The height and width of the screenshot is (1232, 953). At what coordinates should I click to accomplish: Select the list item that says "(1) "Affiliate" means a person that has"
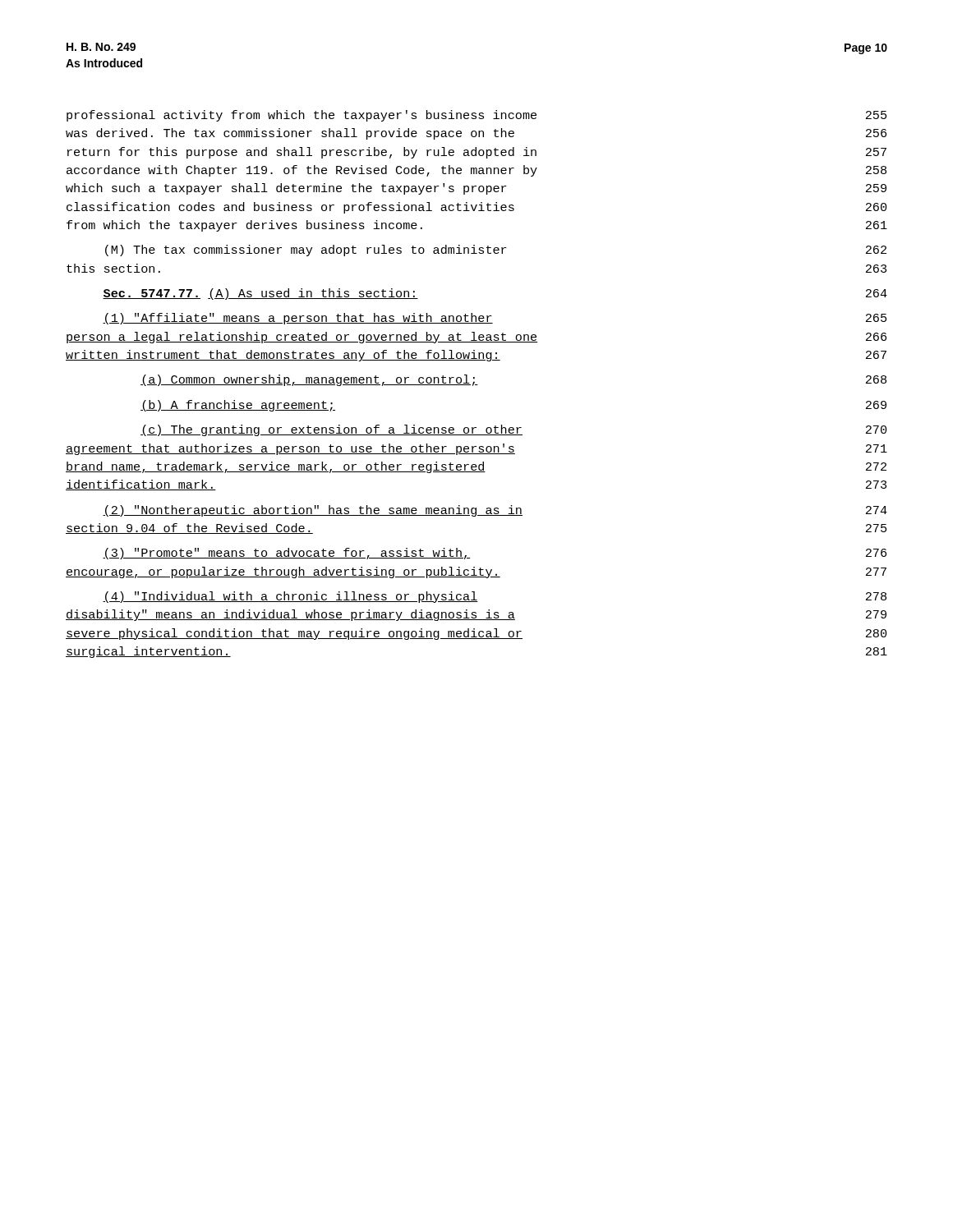pos(476,319)
